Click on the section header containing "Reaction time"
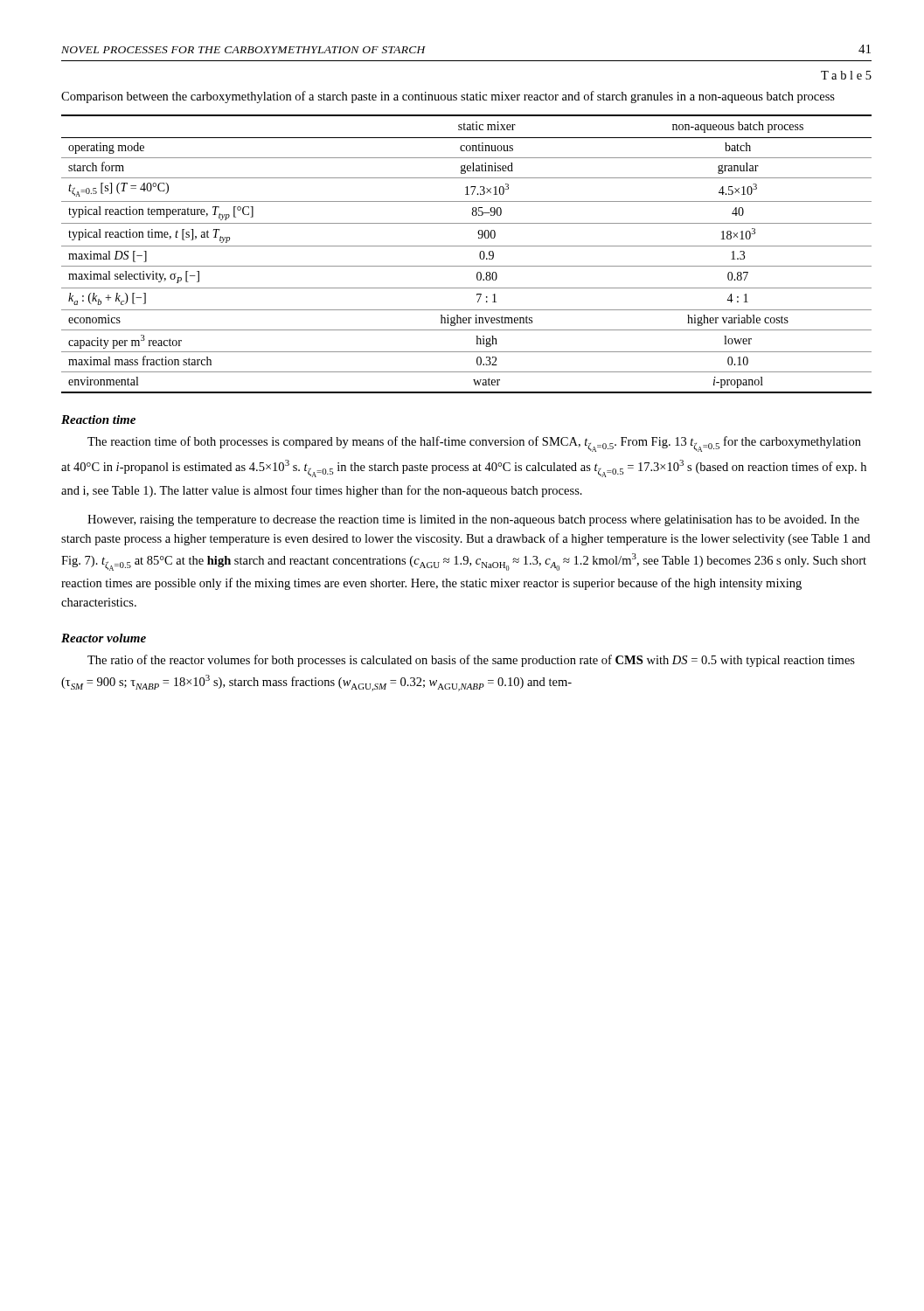The width and height of the screenshot is (924, 1311). [98, 420]
